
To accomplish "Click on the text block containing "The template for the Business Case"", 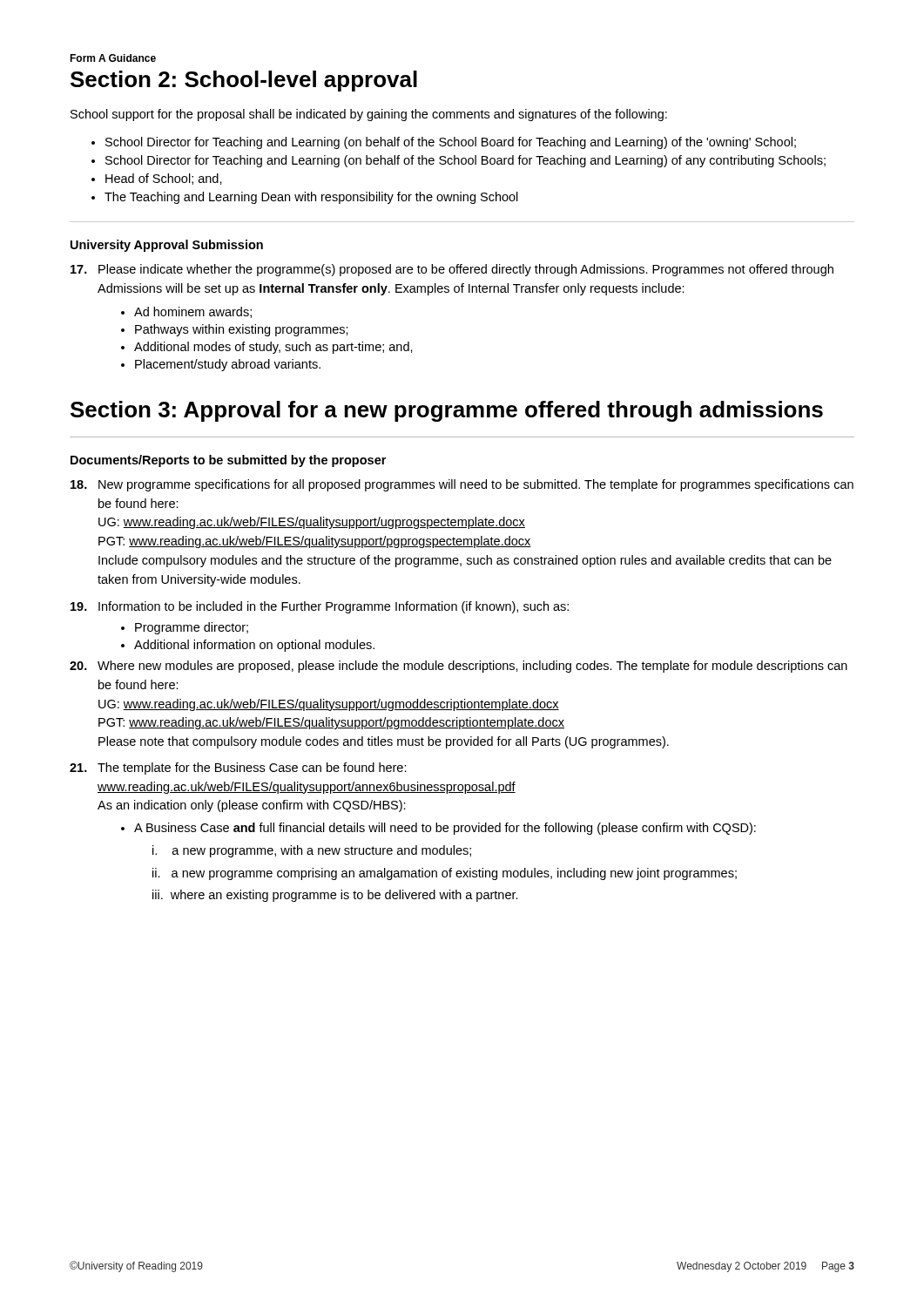I will click(x=462, y=787).
